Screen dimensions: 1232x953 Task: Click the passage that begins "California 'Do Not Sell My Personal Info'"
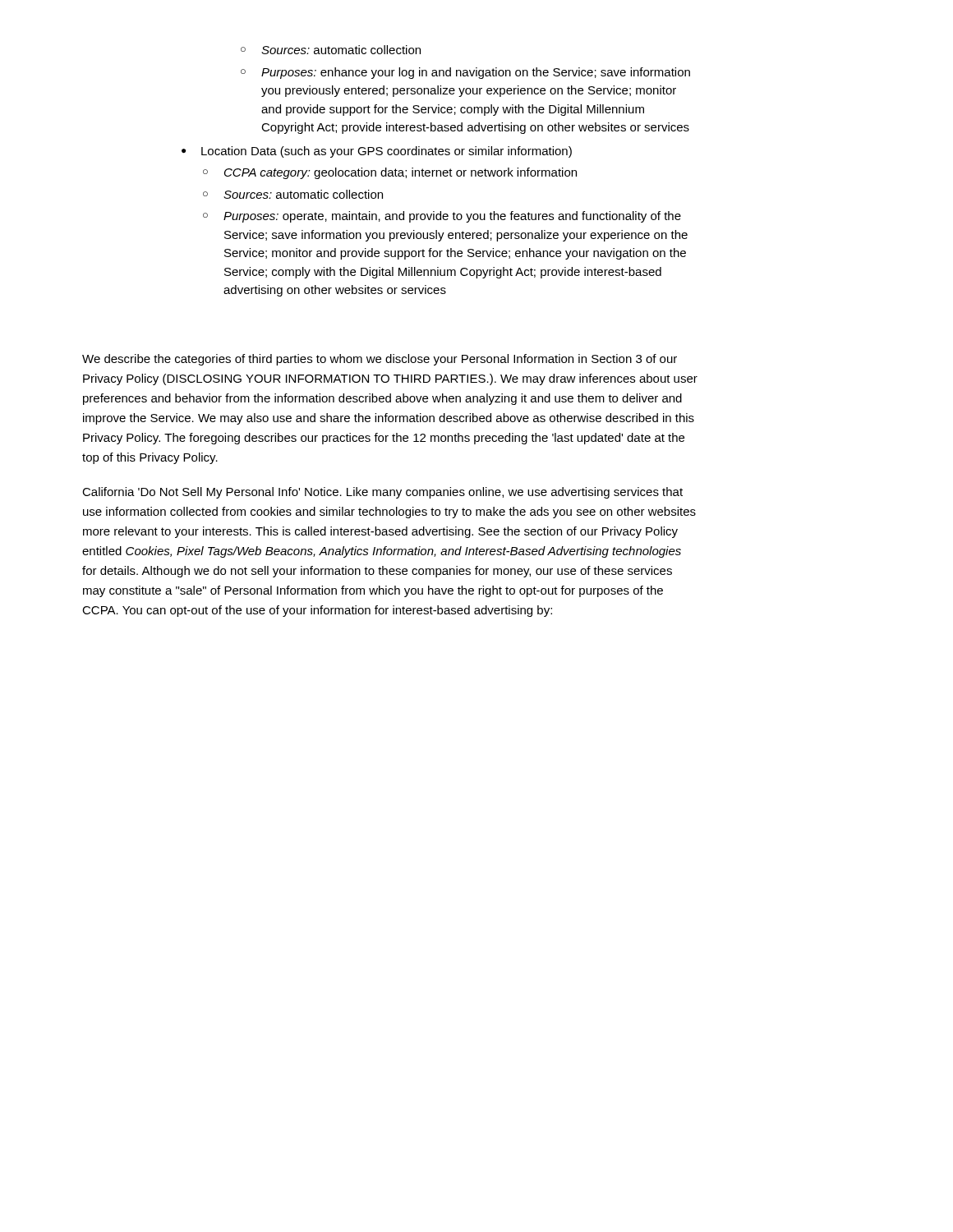[x=389, y=550]
